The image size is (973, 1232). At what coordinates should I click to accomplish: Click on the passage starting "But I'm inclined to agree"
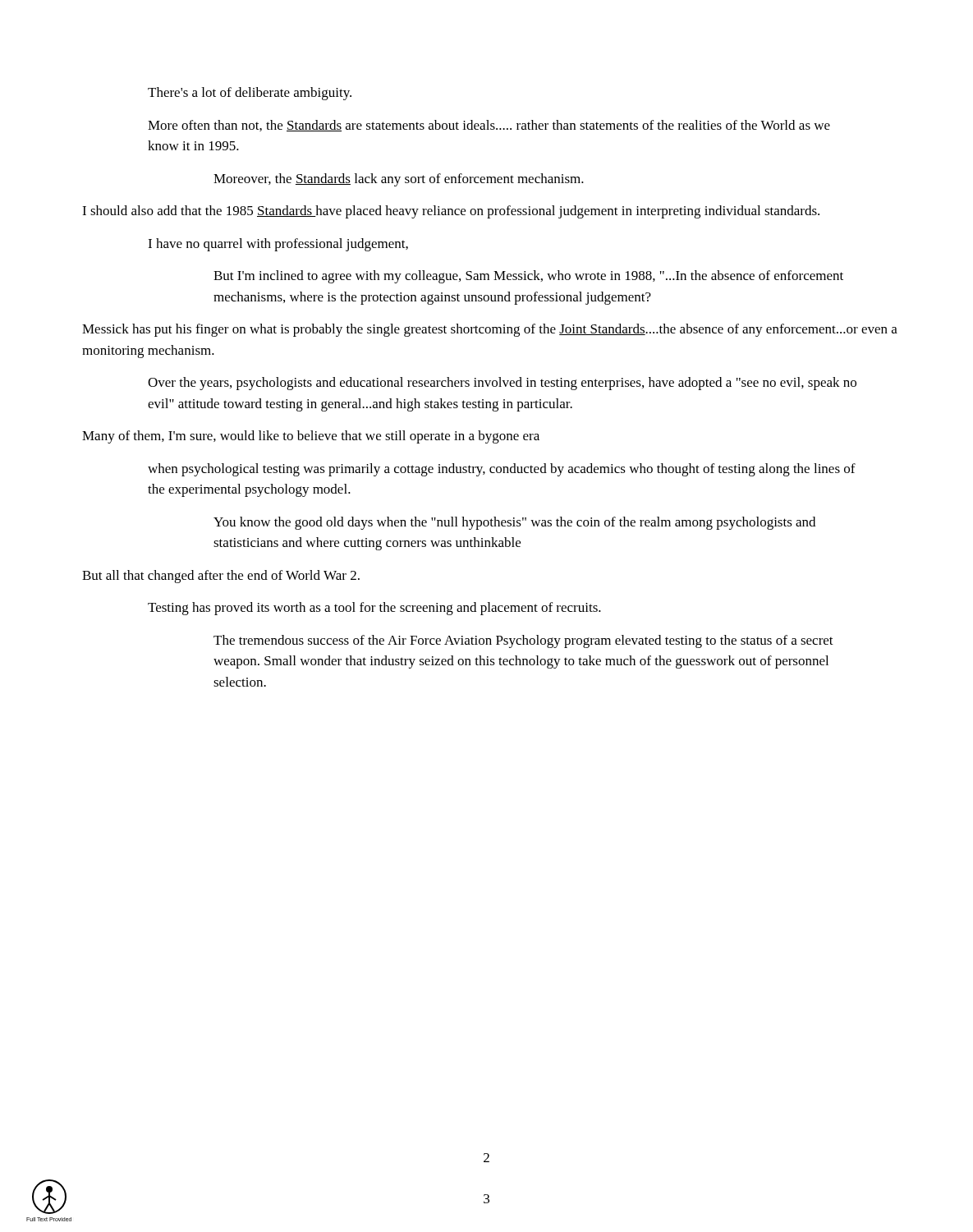(528, 286)
